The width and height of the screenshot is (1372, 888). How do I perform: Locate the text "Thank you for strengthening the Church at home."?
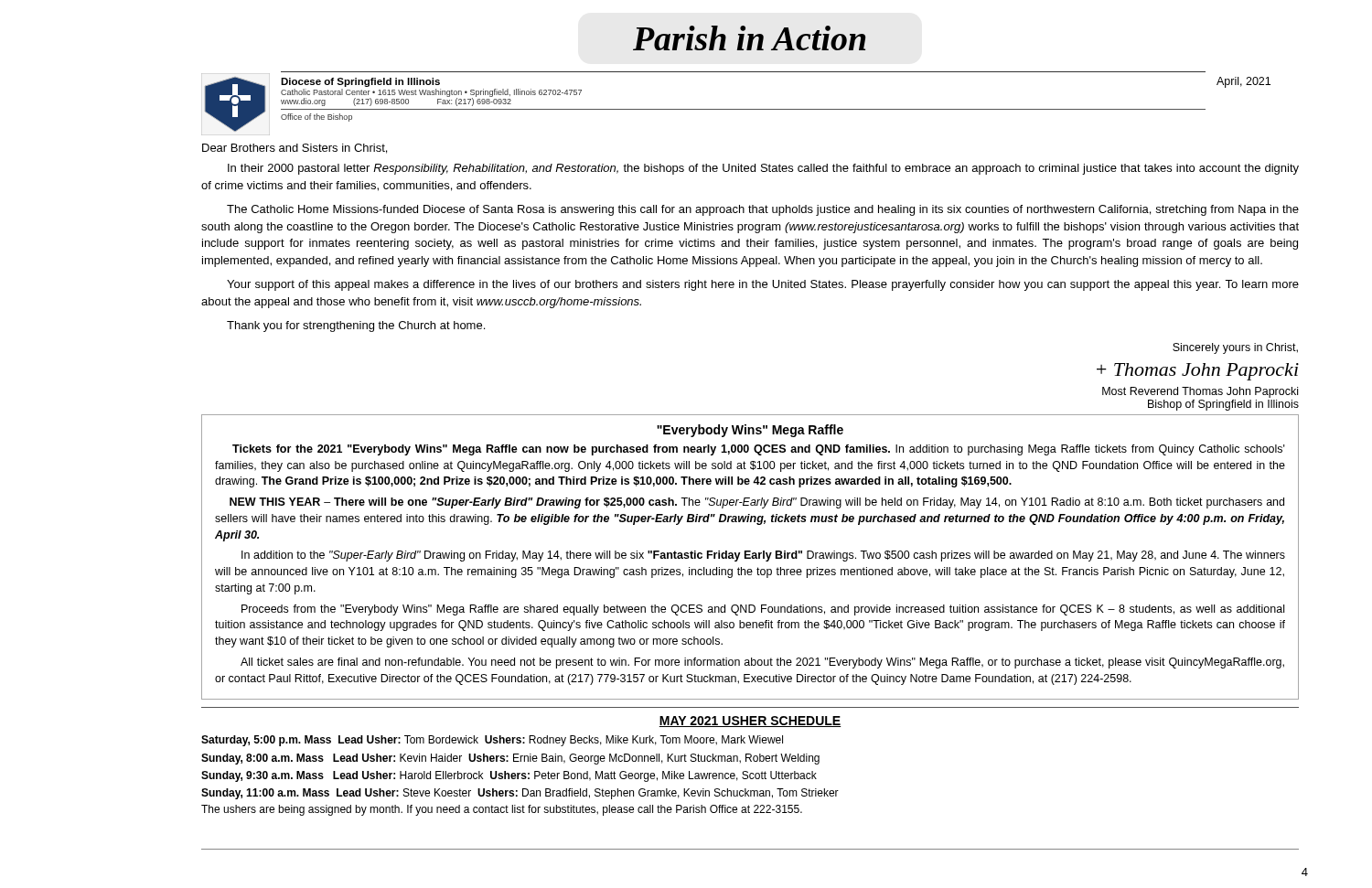pos(356,325)
